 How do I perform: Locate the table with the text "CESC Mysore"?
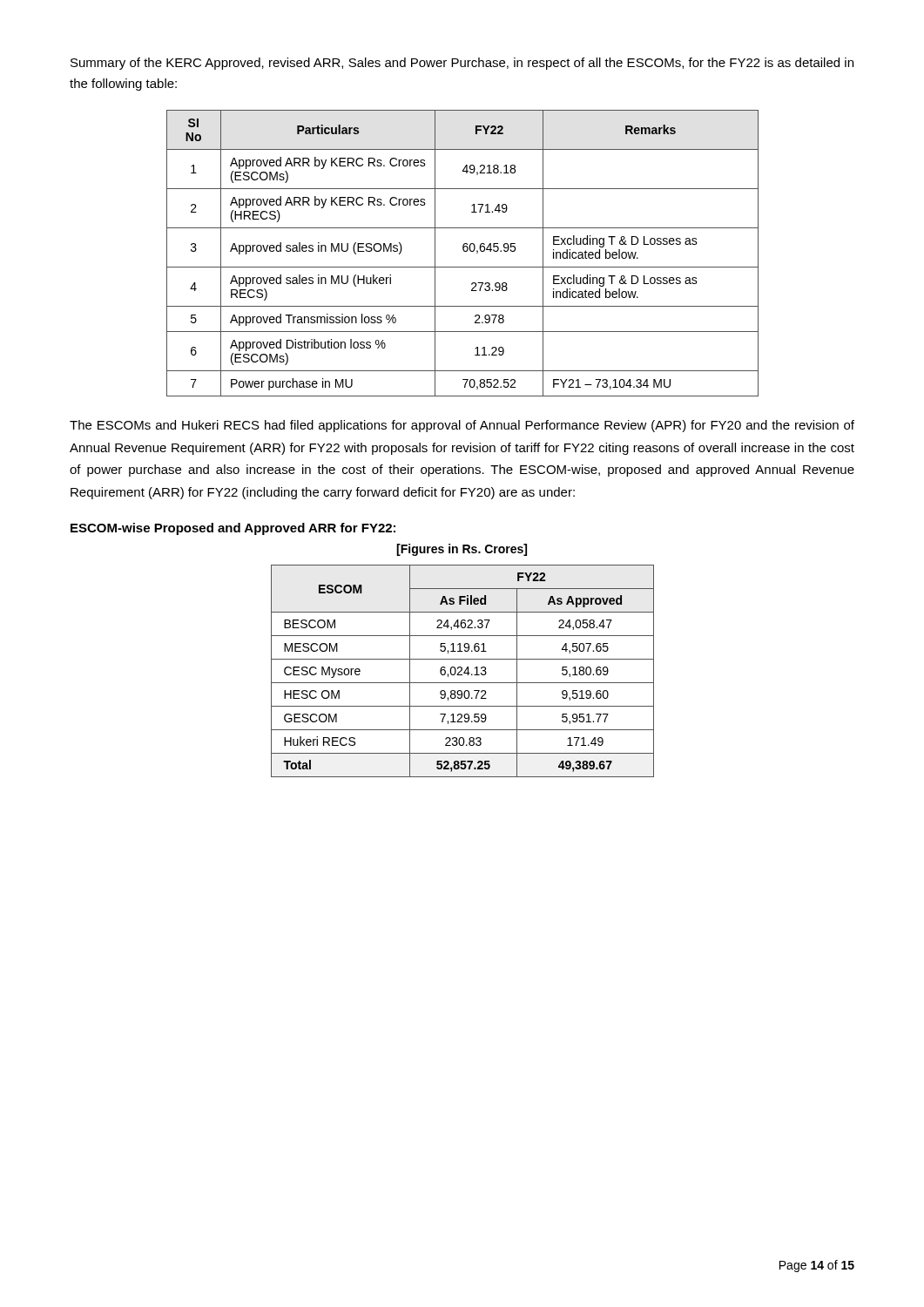point(462,671)
